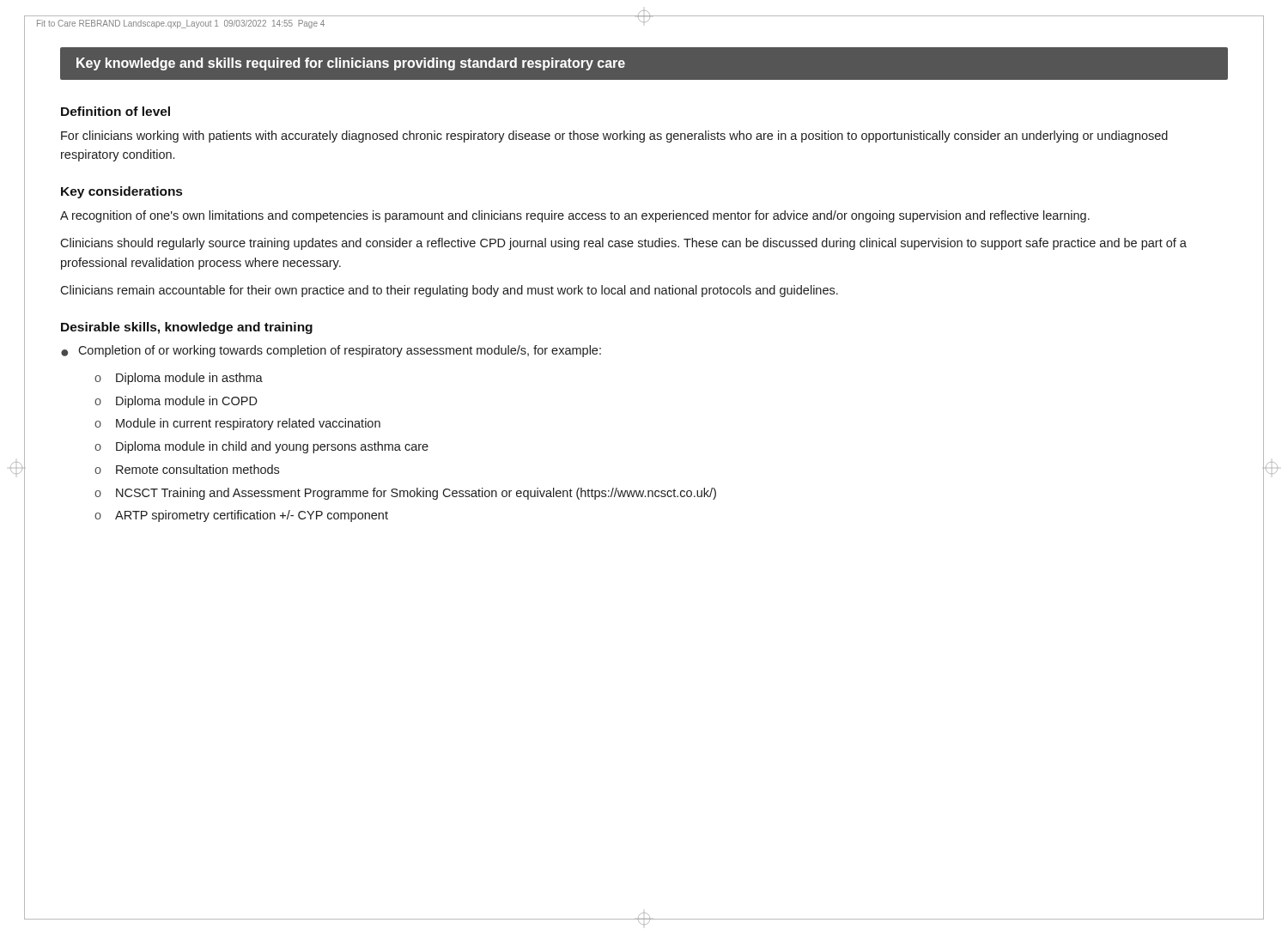Find the section header that says "Key considerations"
The image size is (1288, 935).
click(x=122, y=191)
